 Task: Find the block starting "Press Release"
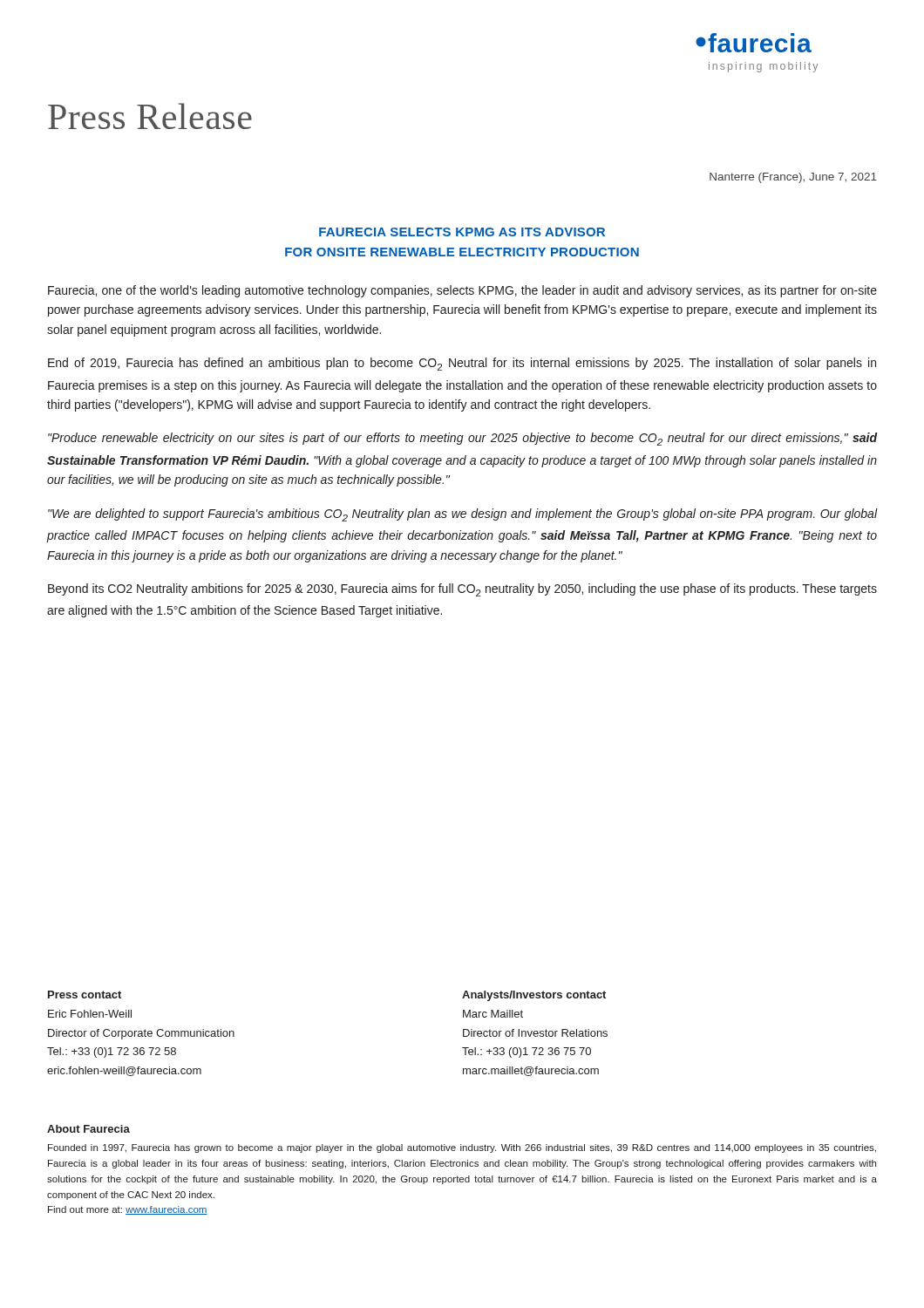click(x=150, y=117)
